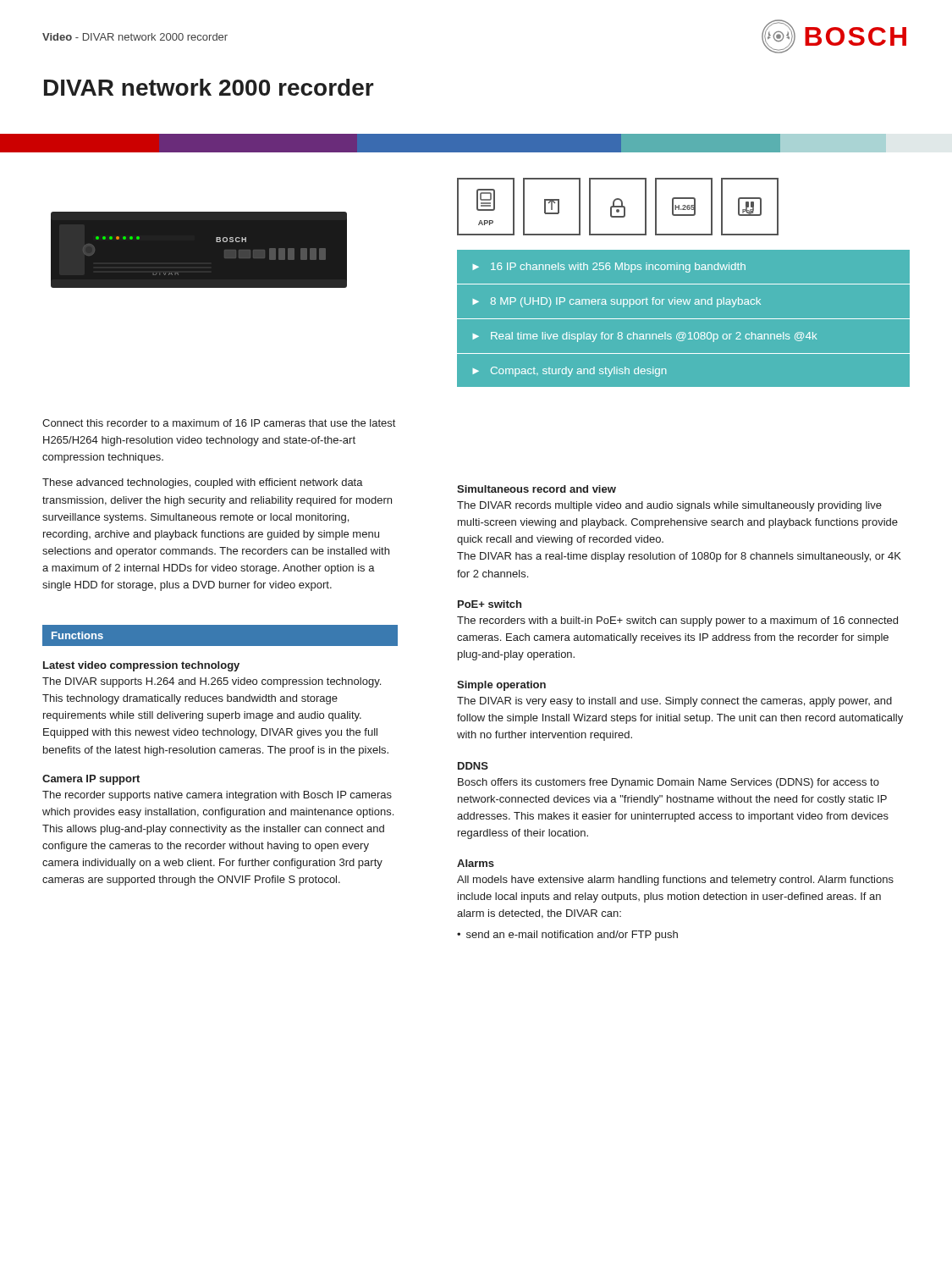Find the list item that reads "•send an e-mail notification and/or"
Image resolution: width=952 pixels, height=1270 pixels.
point(568,934)
